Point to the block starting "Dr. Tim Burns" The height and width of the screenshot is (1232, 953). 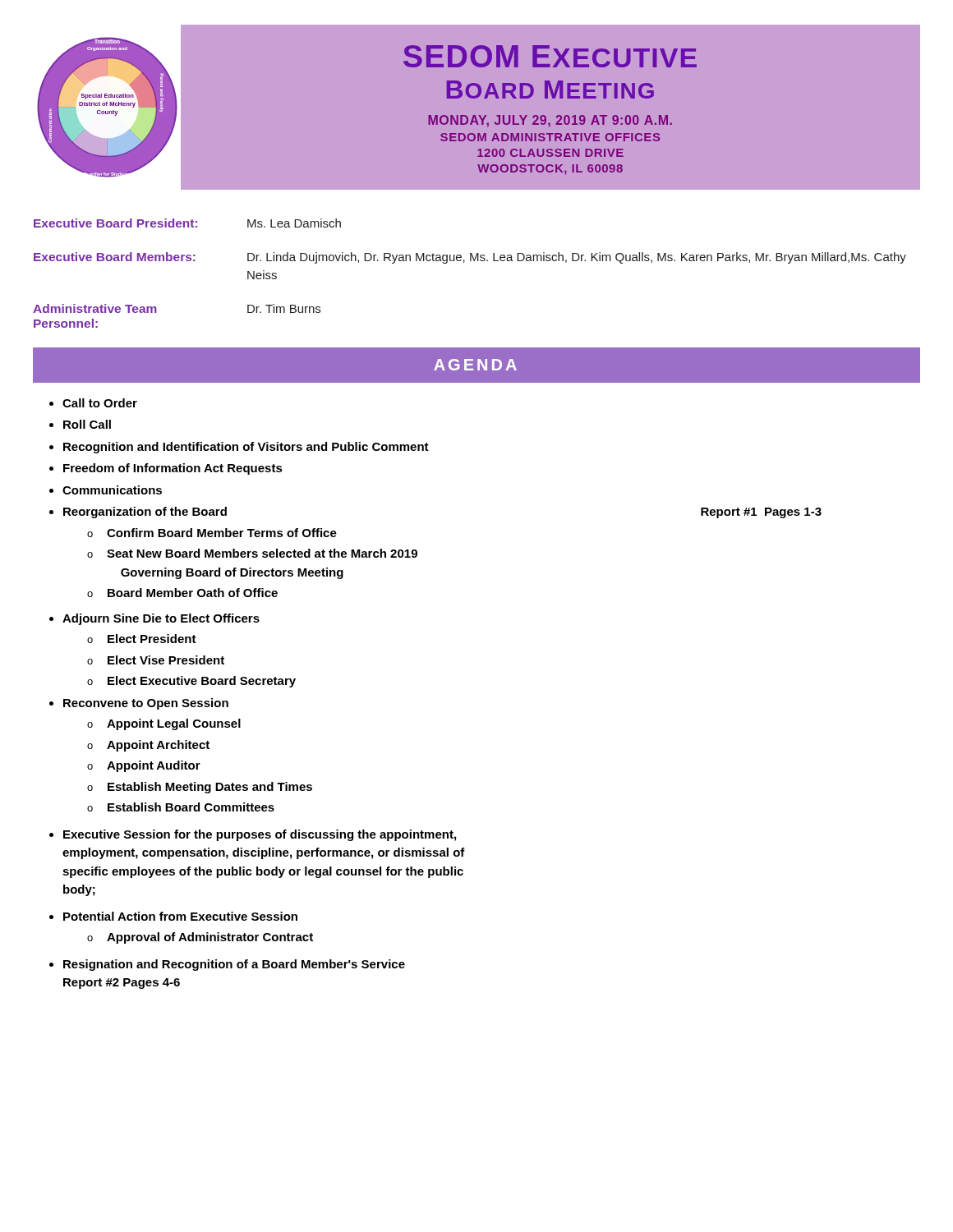(284, 308)
